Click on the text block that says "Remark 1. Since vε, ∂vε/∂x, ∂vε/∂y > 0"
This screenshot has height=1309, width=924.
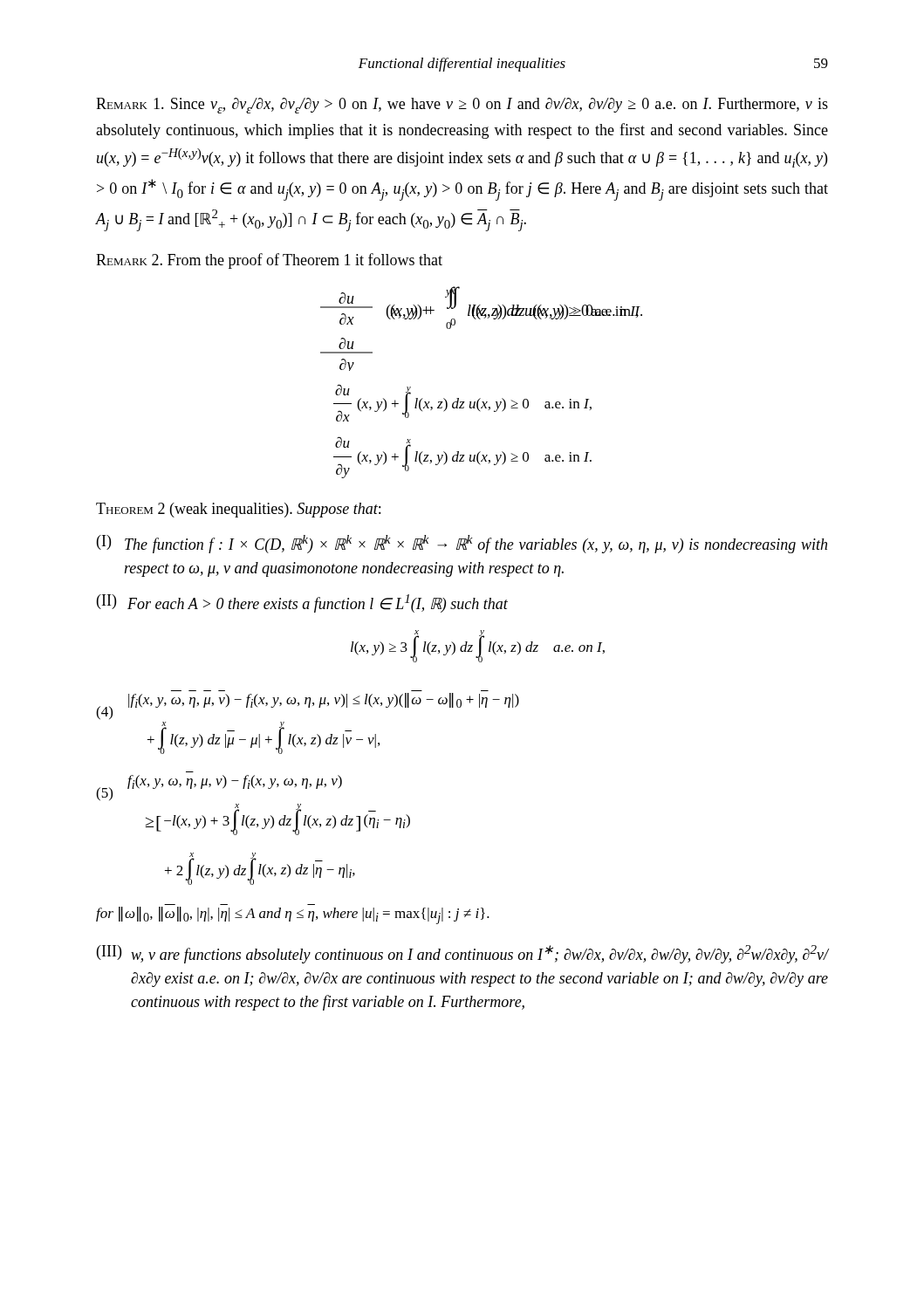pos(462,163)
